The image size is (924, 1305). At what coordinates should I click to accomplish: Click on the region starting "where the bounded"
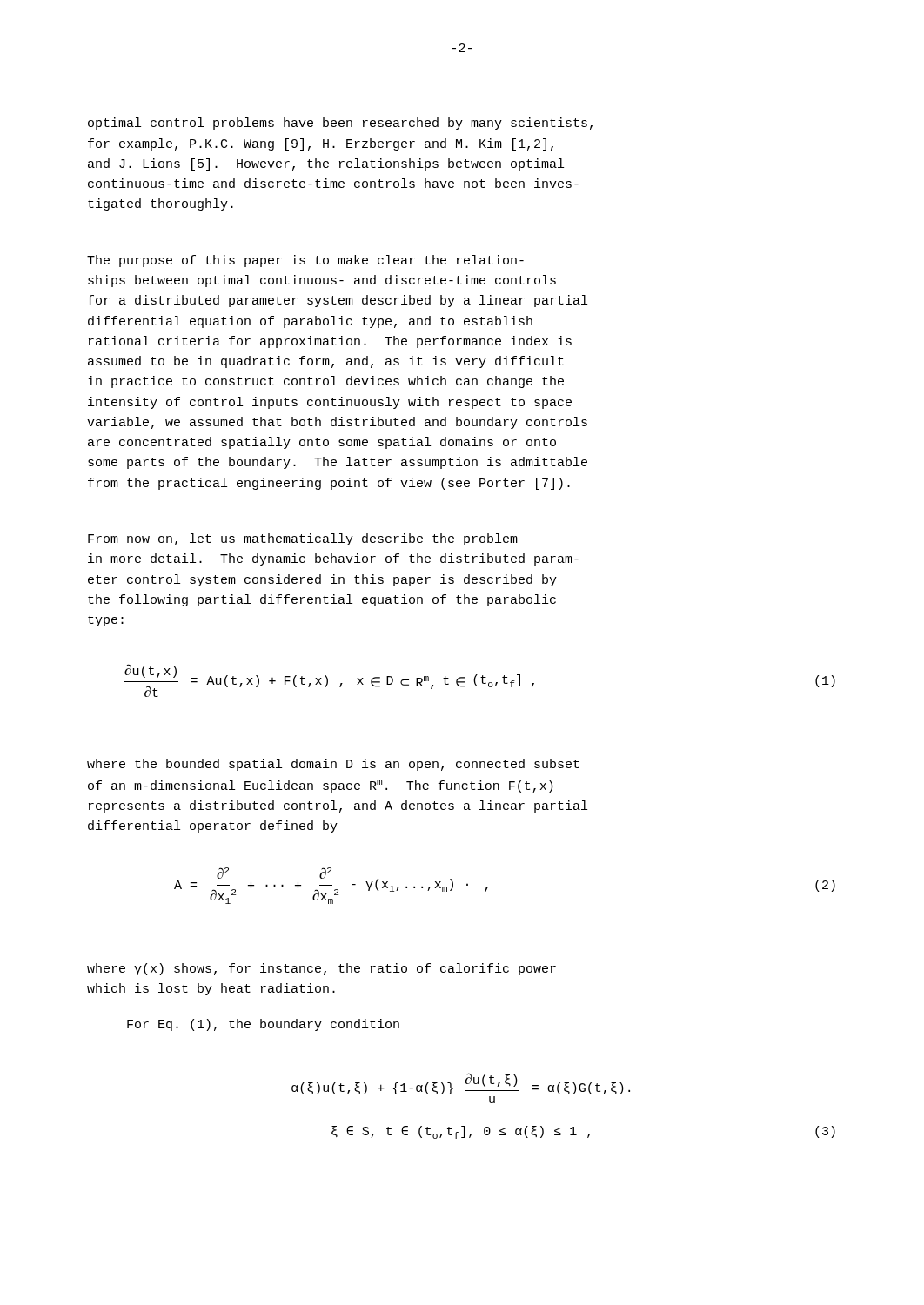tap(338, 796)
